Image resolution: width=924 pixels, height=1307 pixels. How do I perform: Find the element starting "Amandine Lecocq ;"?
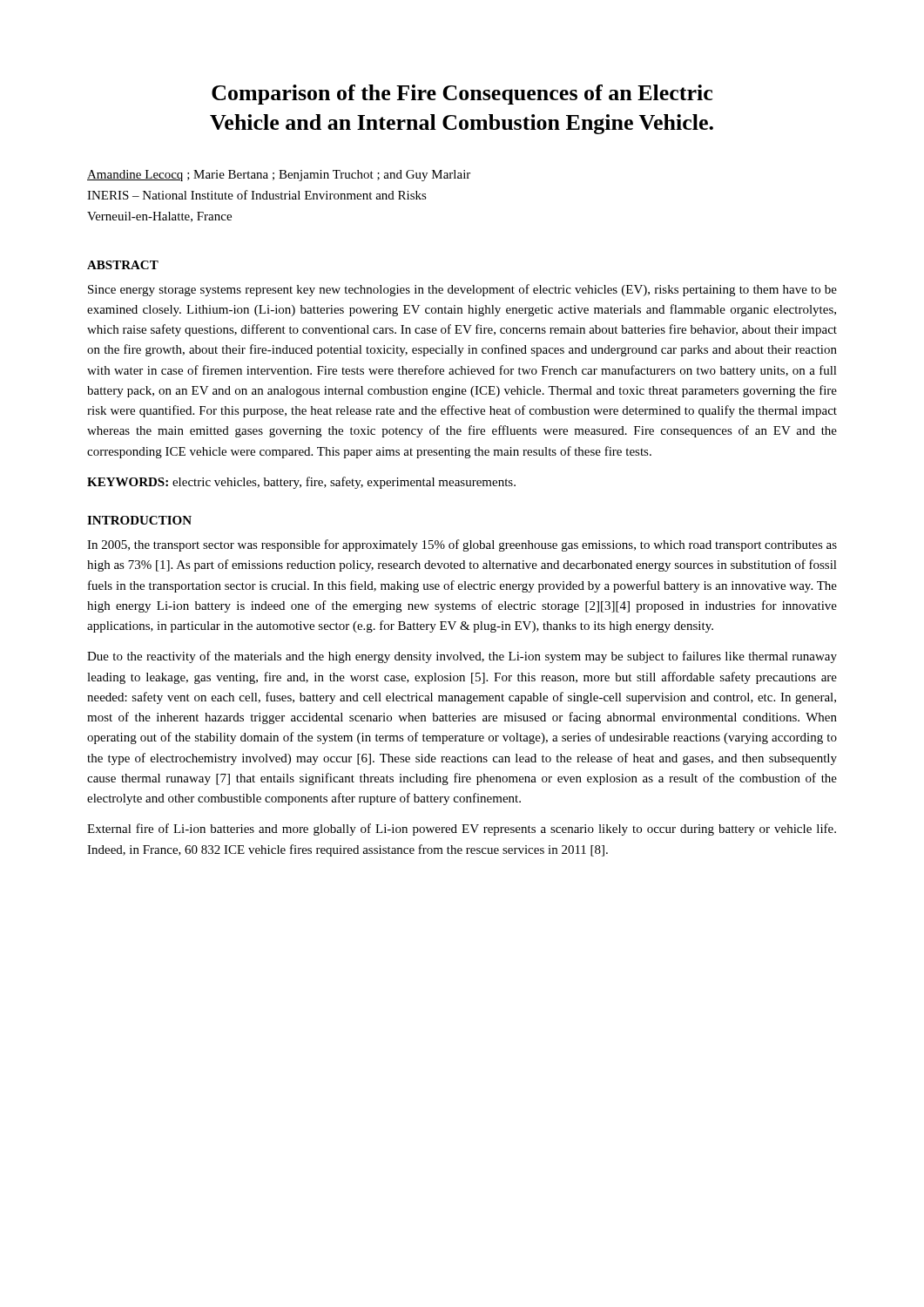[279, 176]
